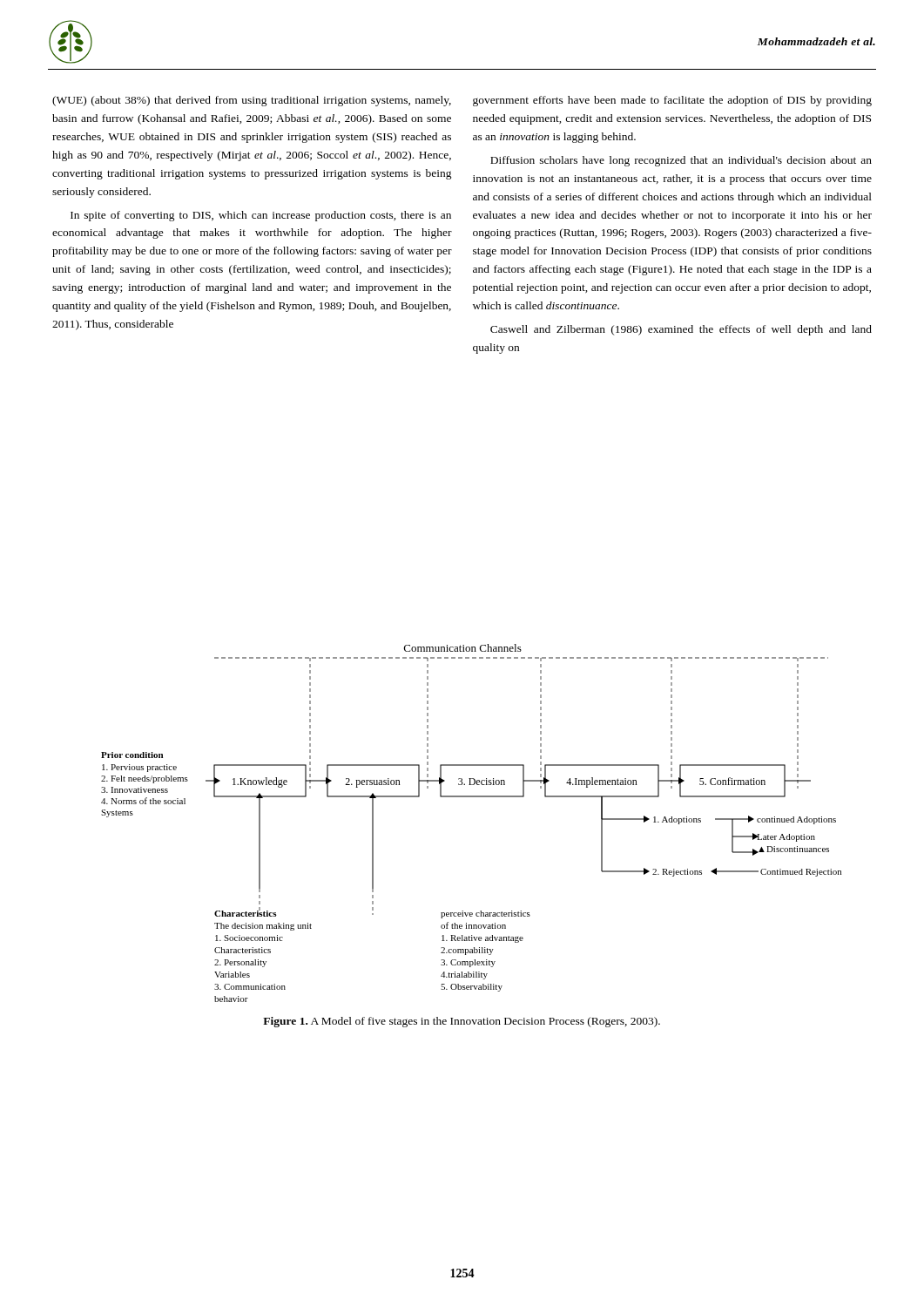Select the flowchart

[x=462, y=823]
